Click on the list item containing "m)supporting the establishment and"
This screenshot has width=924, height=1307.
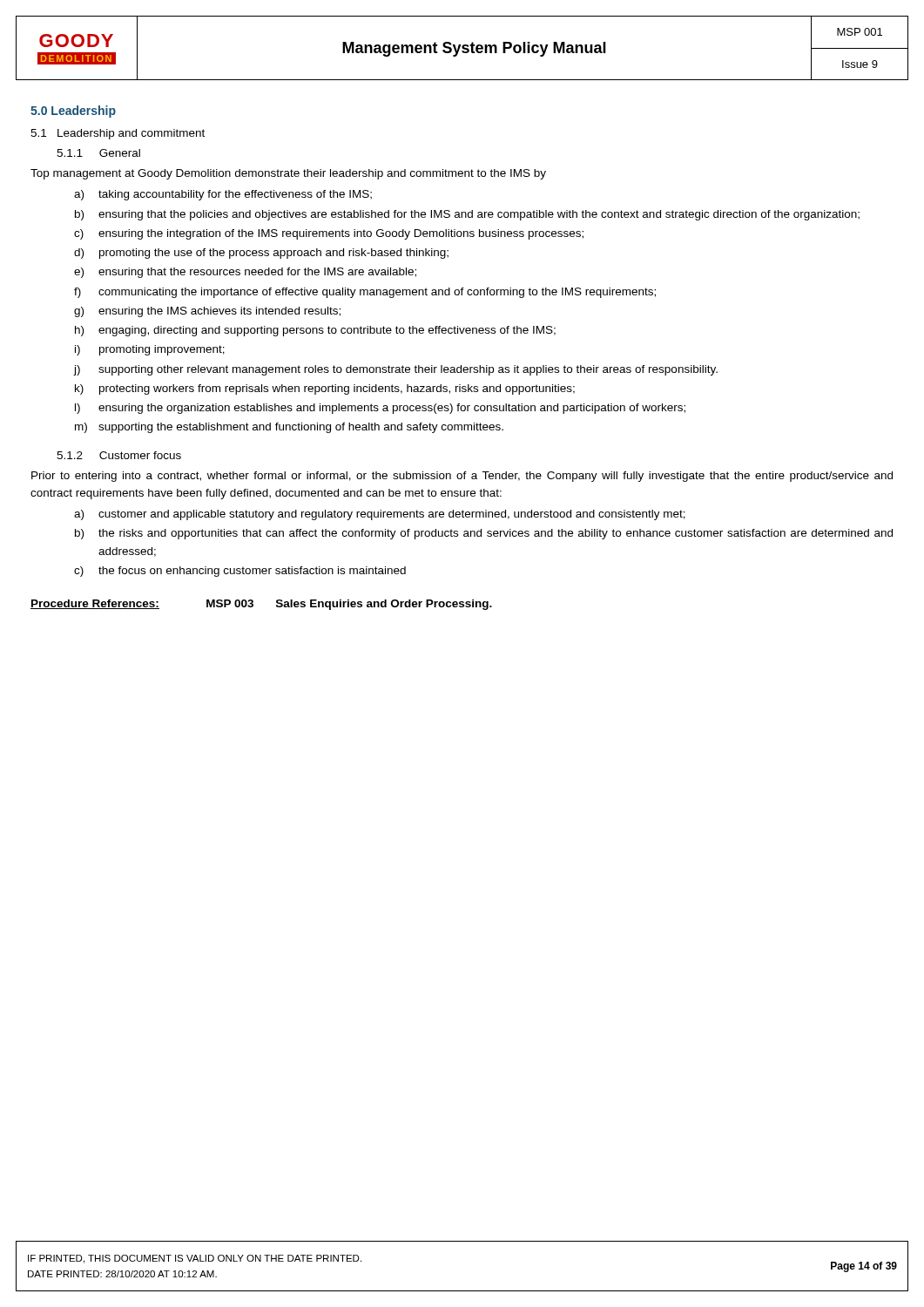click(x=484, y=427)
